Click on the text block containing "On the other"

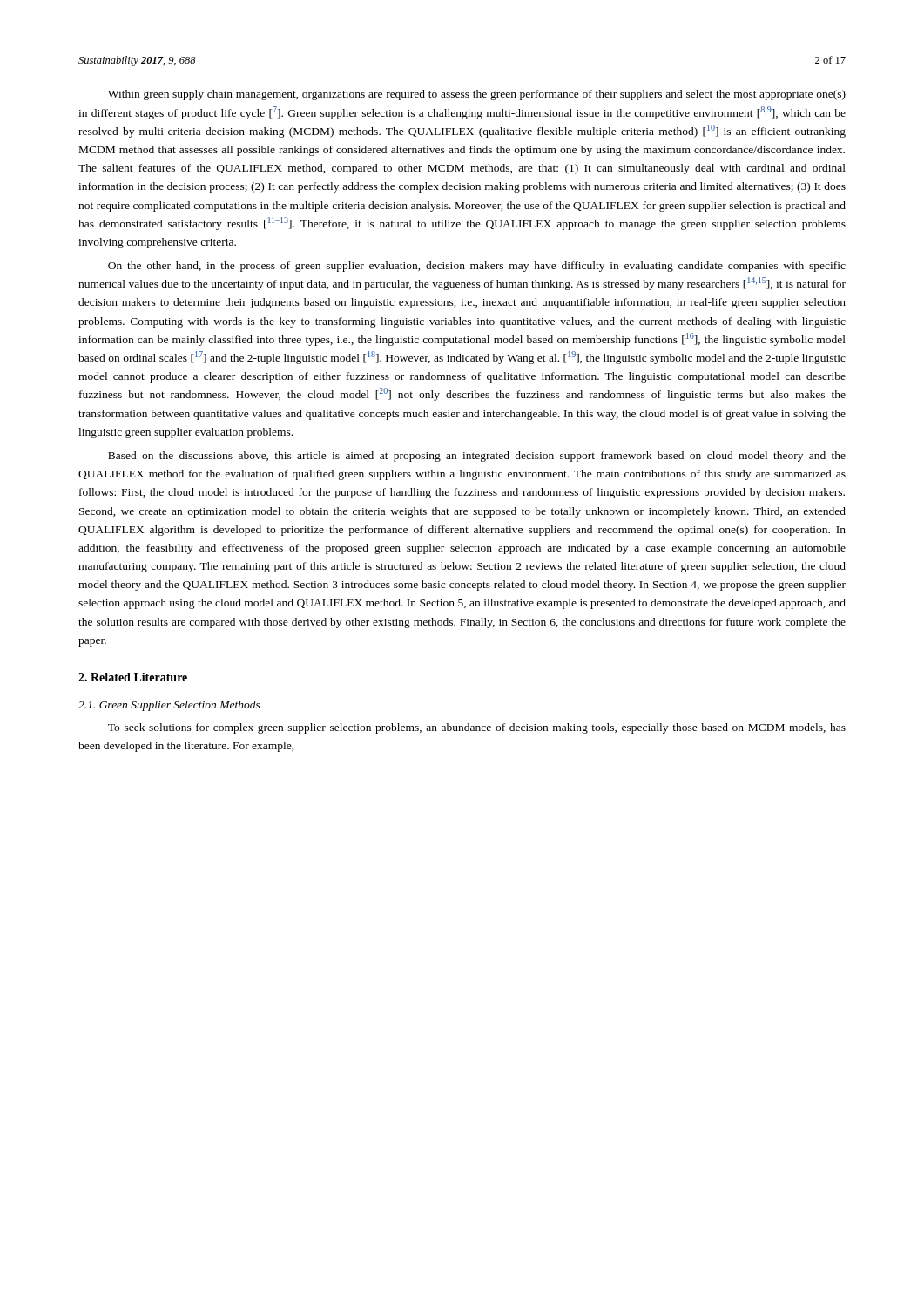click(x=462, y=349)
